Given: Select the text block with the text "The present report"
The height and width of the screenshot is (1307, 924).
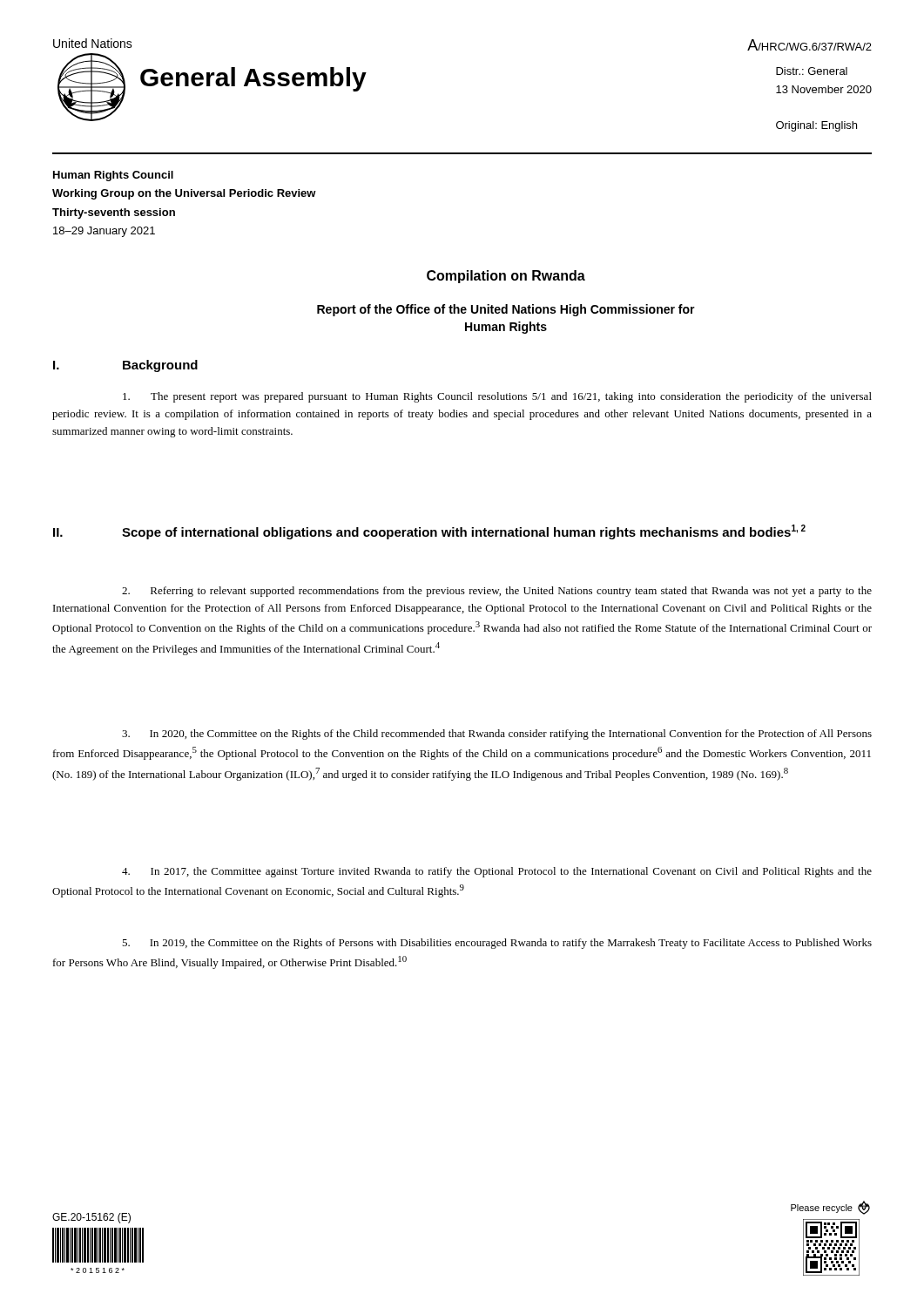Looking at the screenshot, I should coord(462,413).
